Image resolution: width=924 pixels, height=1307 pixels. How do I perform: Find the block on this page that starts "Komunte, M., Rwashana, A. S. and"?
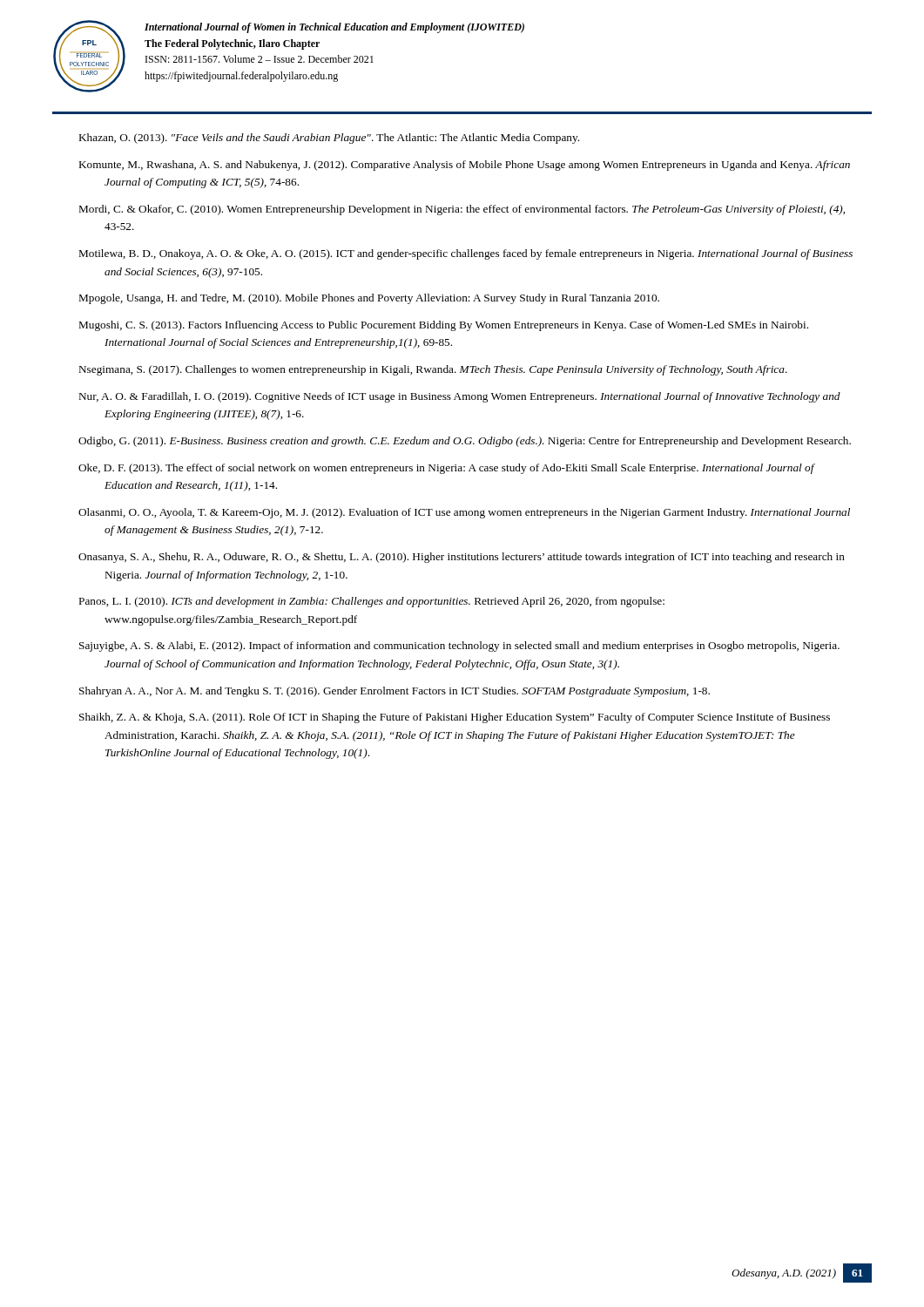pyautogui.click(x=464, y=173)
